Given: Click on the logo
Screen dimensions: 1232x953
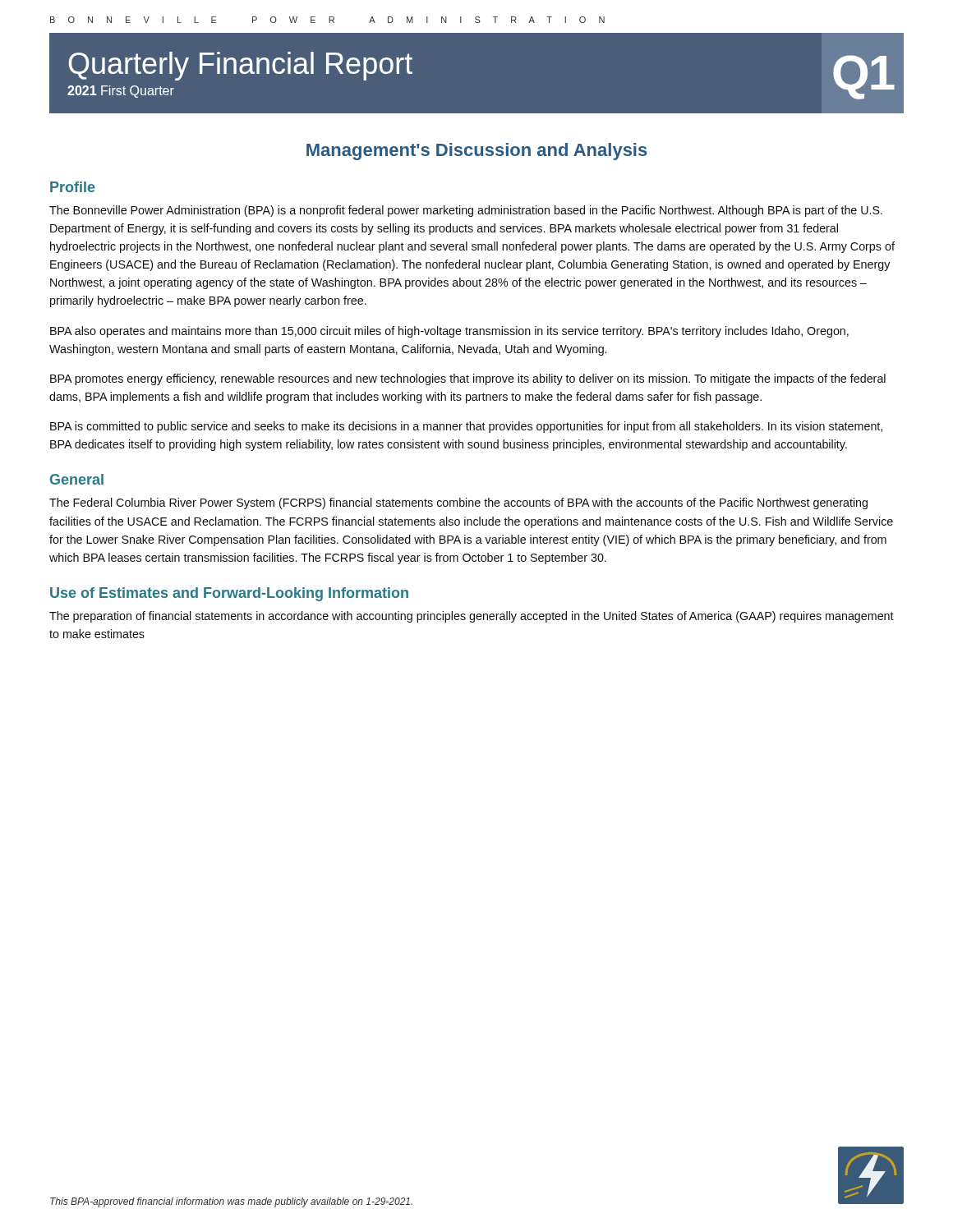Looking at the screenshot, I should (x=871, y=1177).
